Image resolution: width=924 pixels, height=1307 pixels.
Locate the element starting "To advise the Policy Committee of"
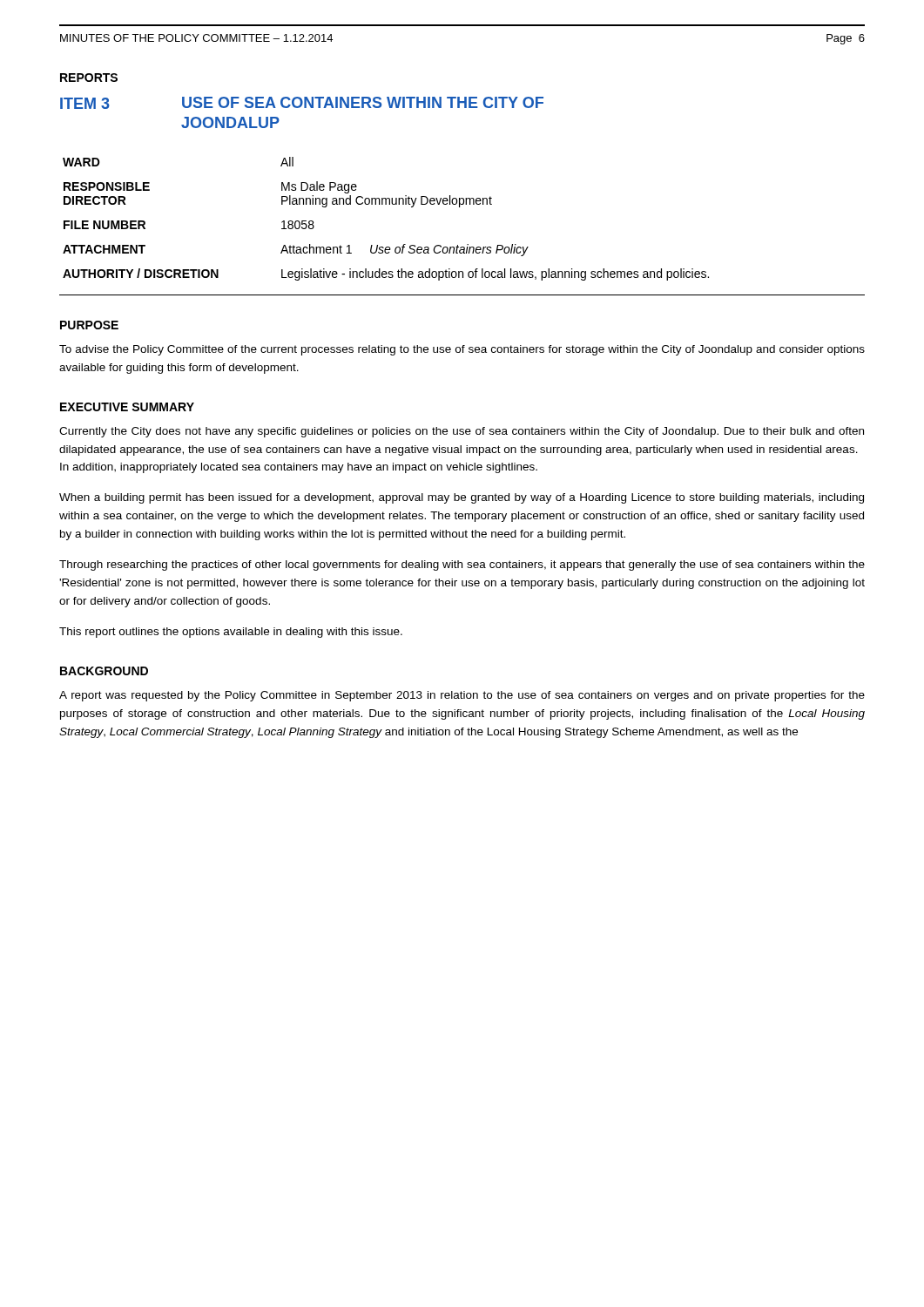coord(462,358)
